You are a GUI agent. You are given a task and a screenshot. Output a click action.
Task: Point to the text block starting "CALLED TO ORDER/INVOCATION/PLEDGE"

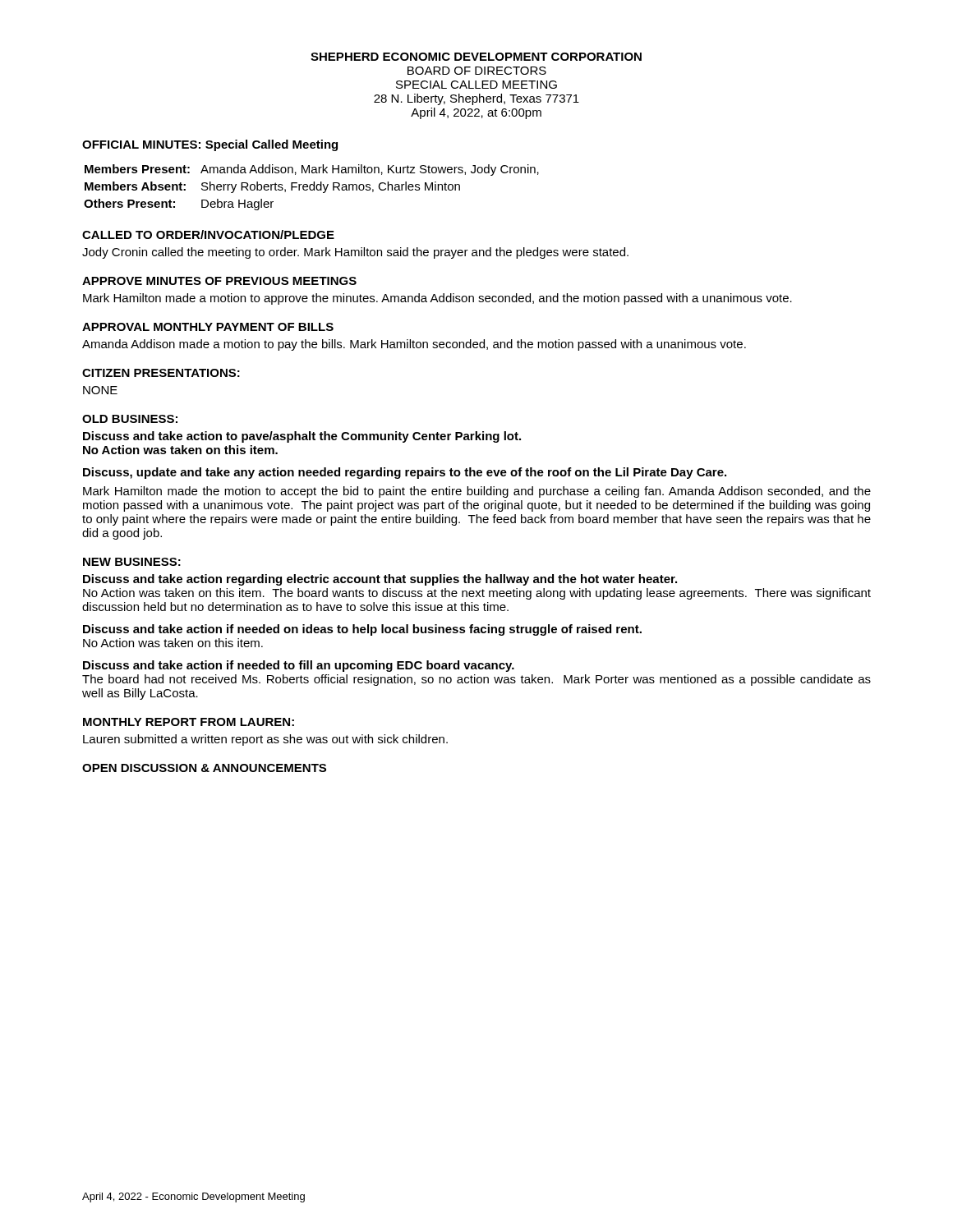click(208, 235)
